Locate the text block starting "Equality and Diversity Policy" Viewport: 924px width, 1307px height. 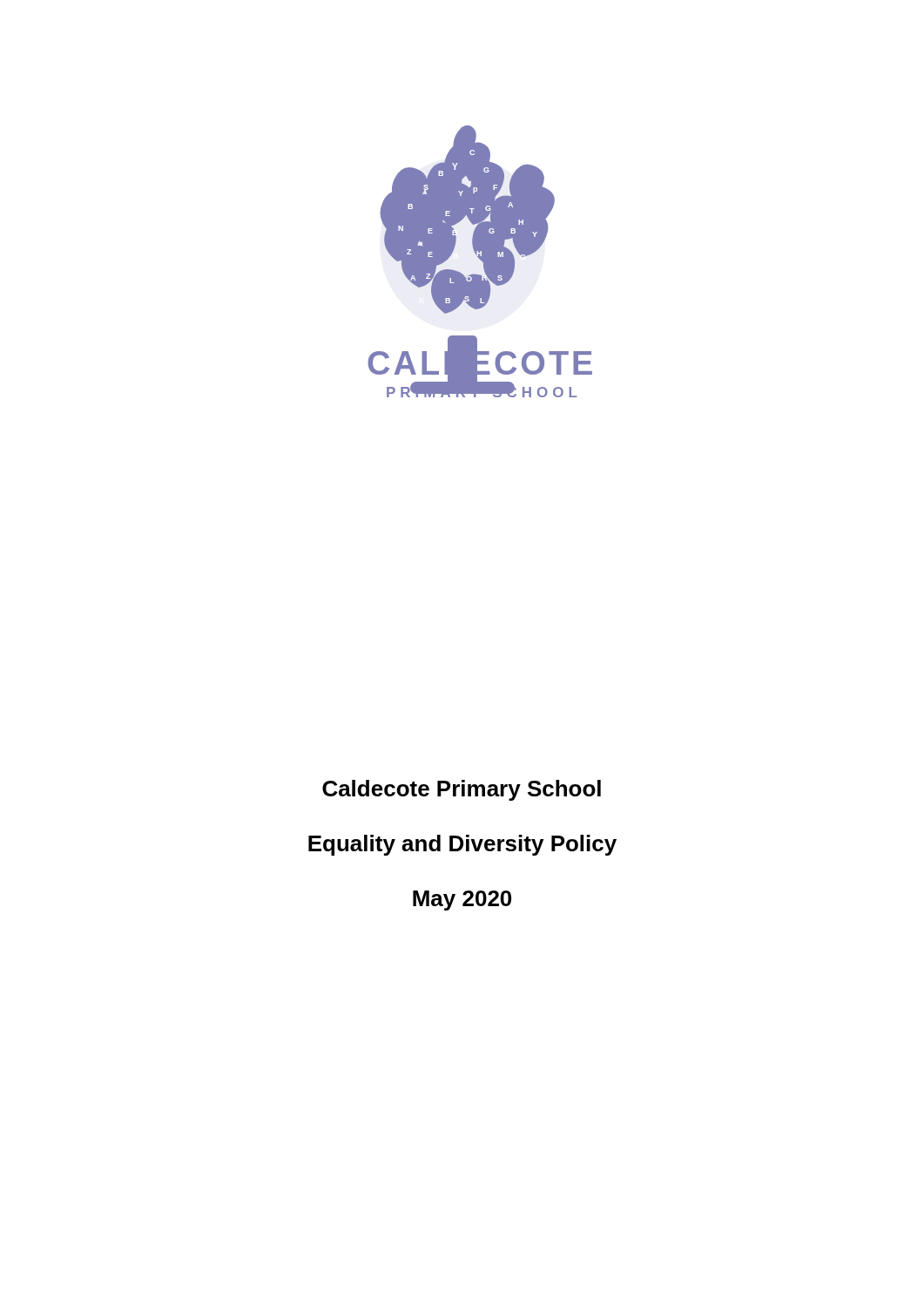point(462,843)
